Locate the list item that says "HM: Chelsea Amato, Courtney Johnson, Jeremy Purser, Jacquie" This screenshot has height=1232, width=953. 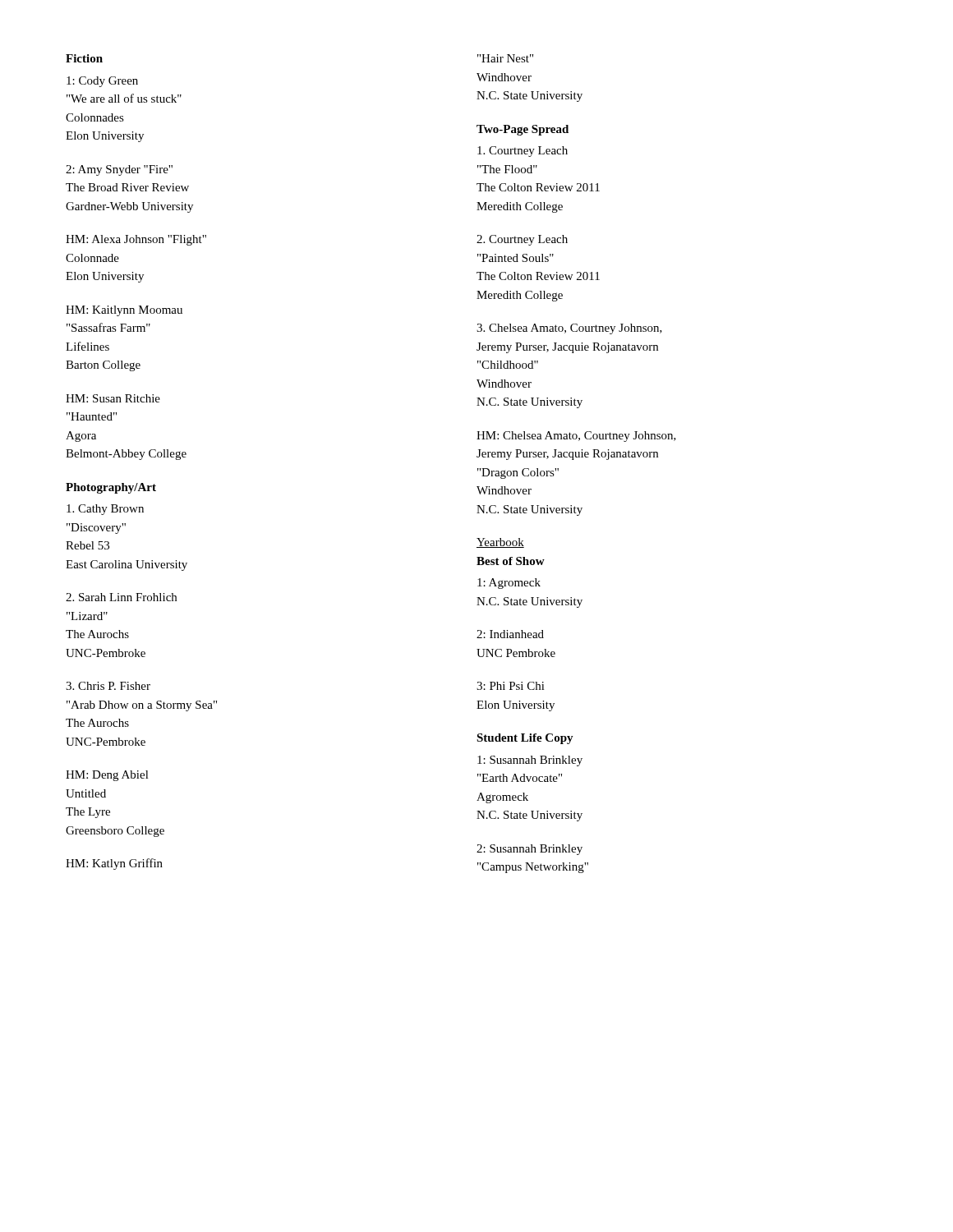[576, 437]
